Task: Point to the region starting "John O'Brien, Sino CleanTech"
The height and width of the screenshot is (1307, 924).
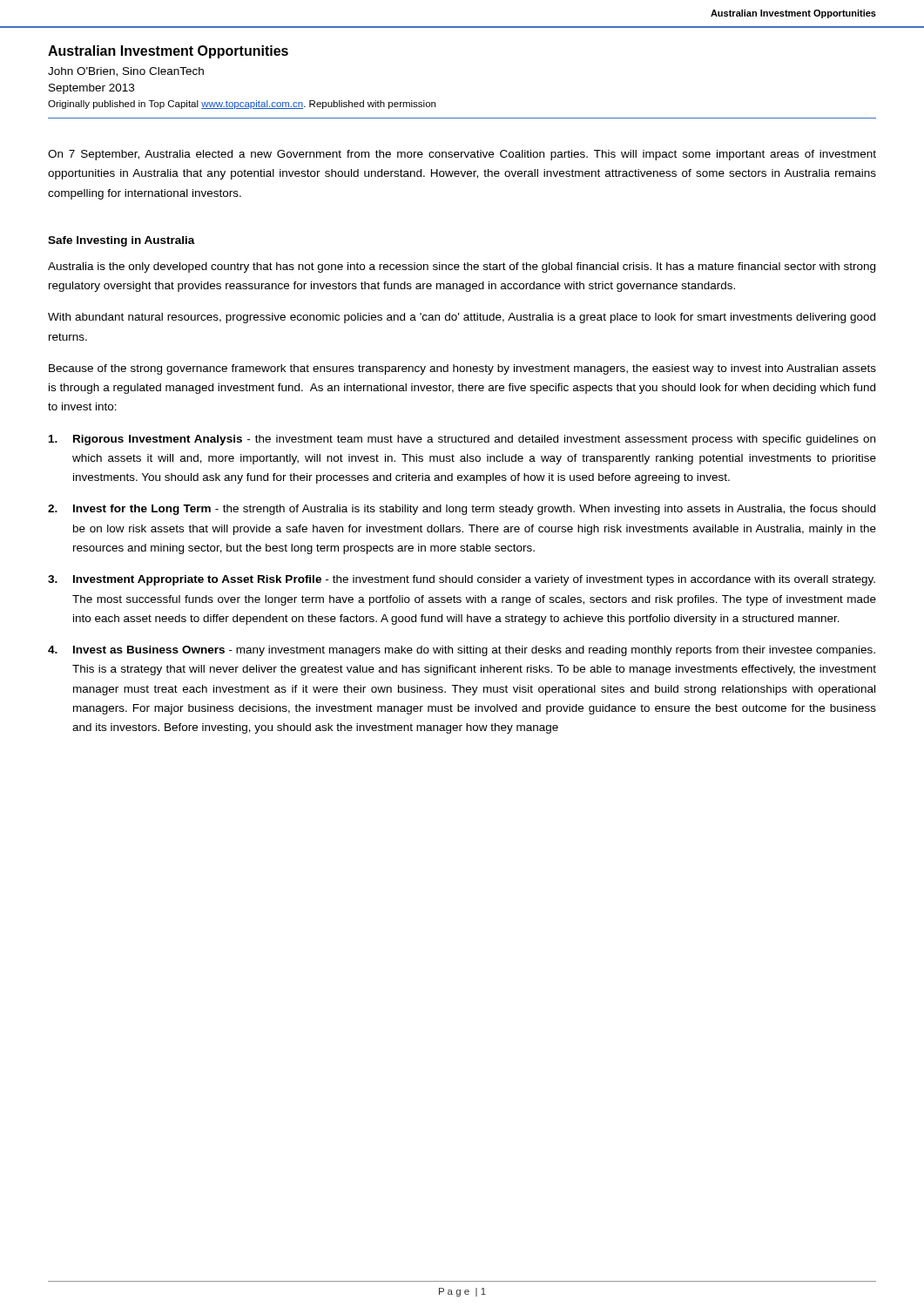Action: (x=126, y=71)
